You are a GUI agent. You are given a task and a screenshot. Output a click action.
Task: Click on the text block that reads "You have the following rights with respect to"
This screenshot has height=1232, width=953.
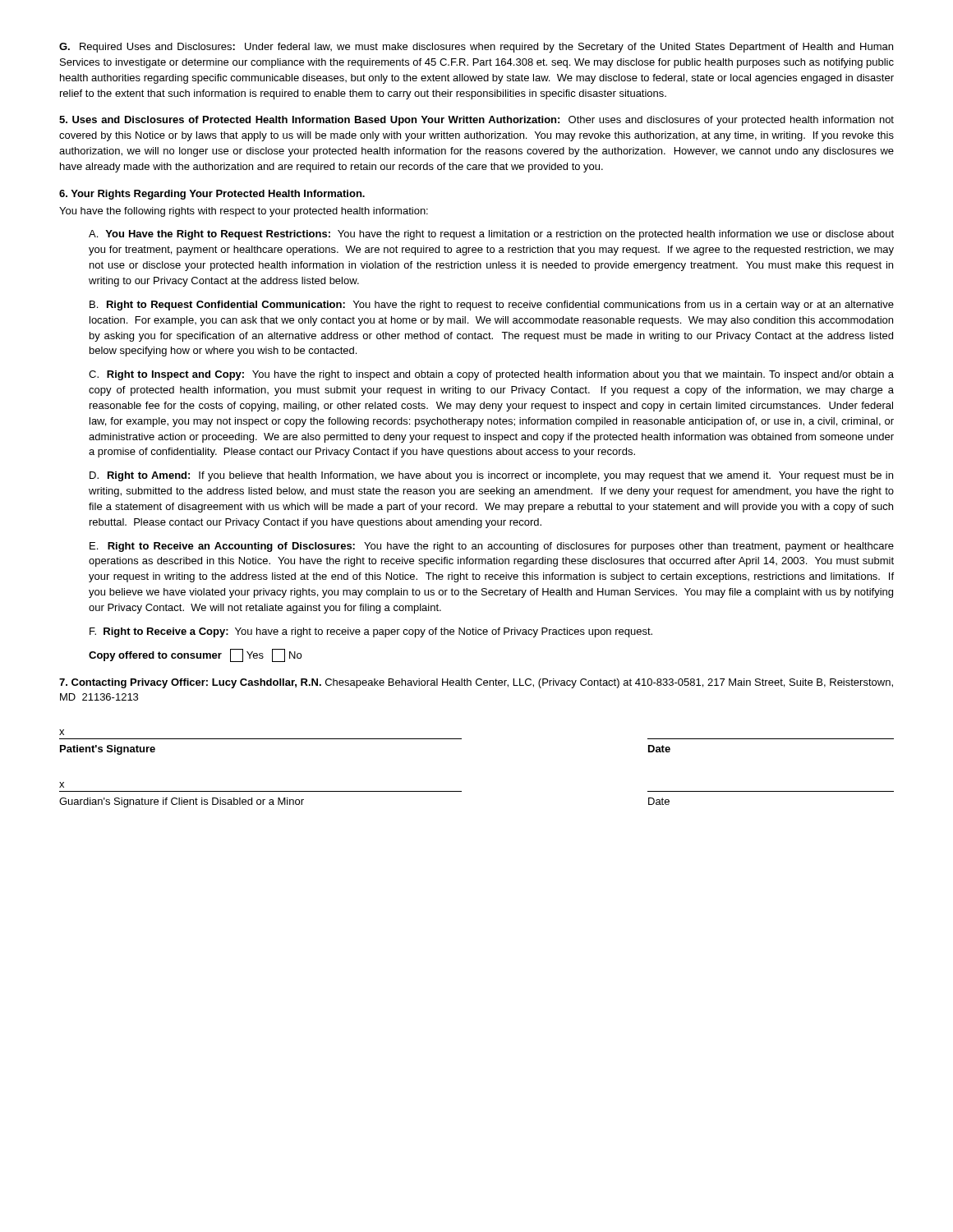[244, 210]
